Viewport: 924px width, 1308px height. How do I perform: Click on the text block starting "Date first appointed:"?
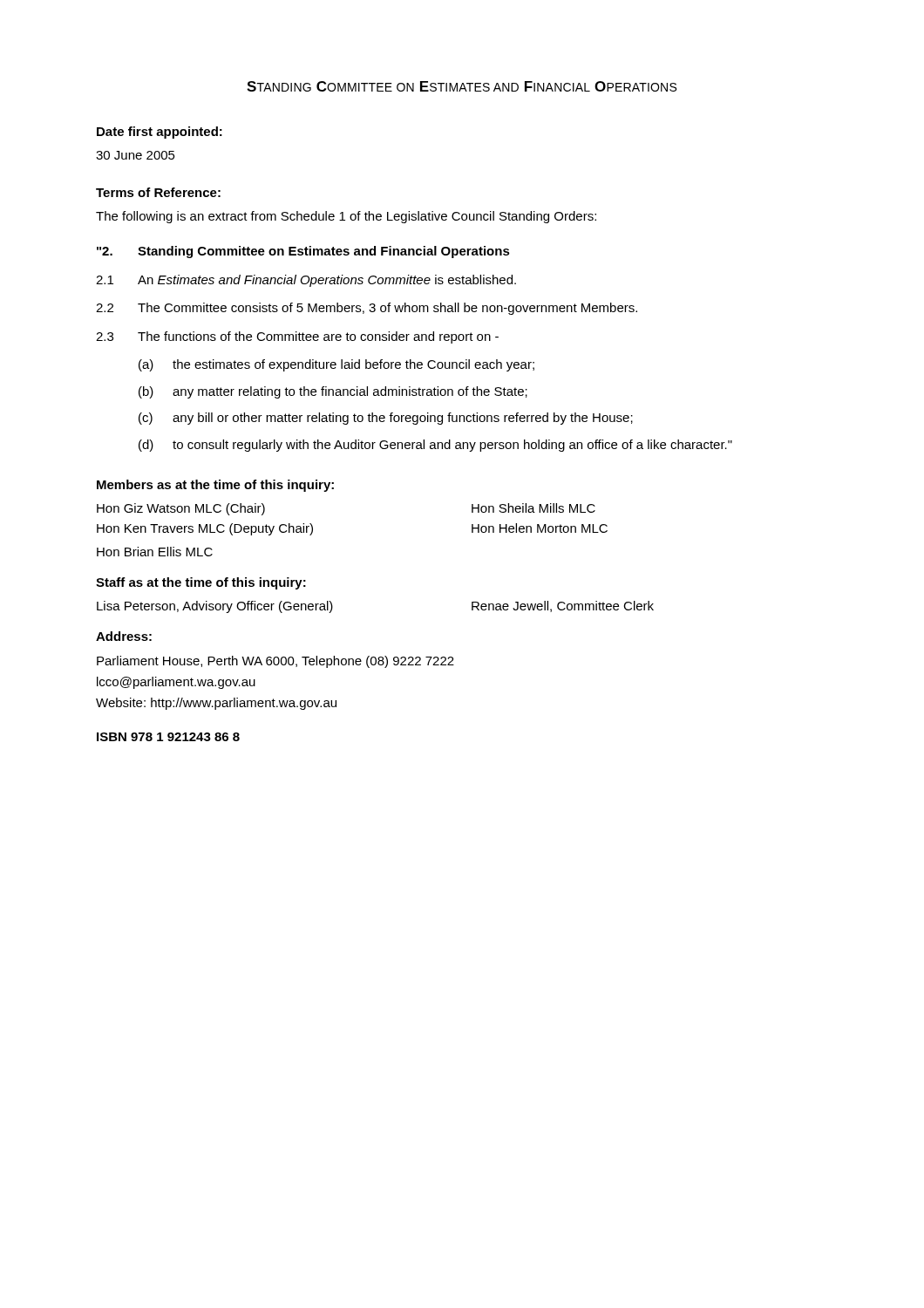pos(159,131)
